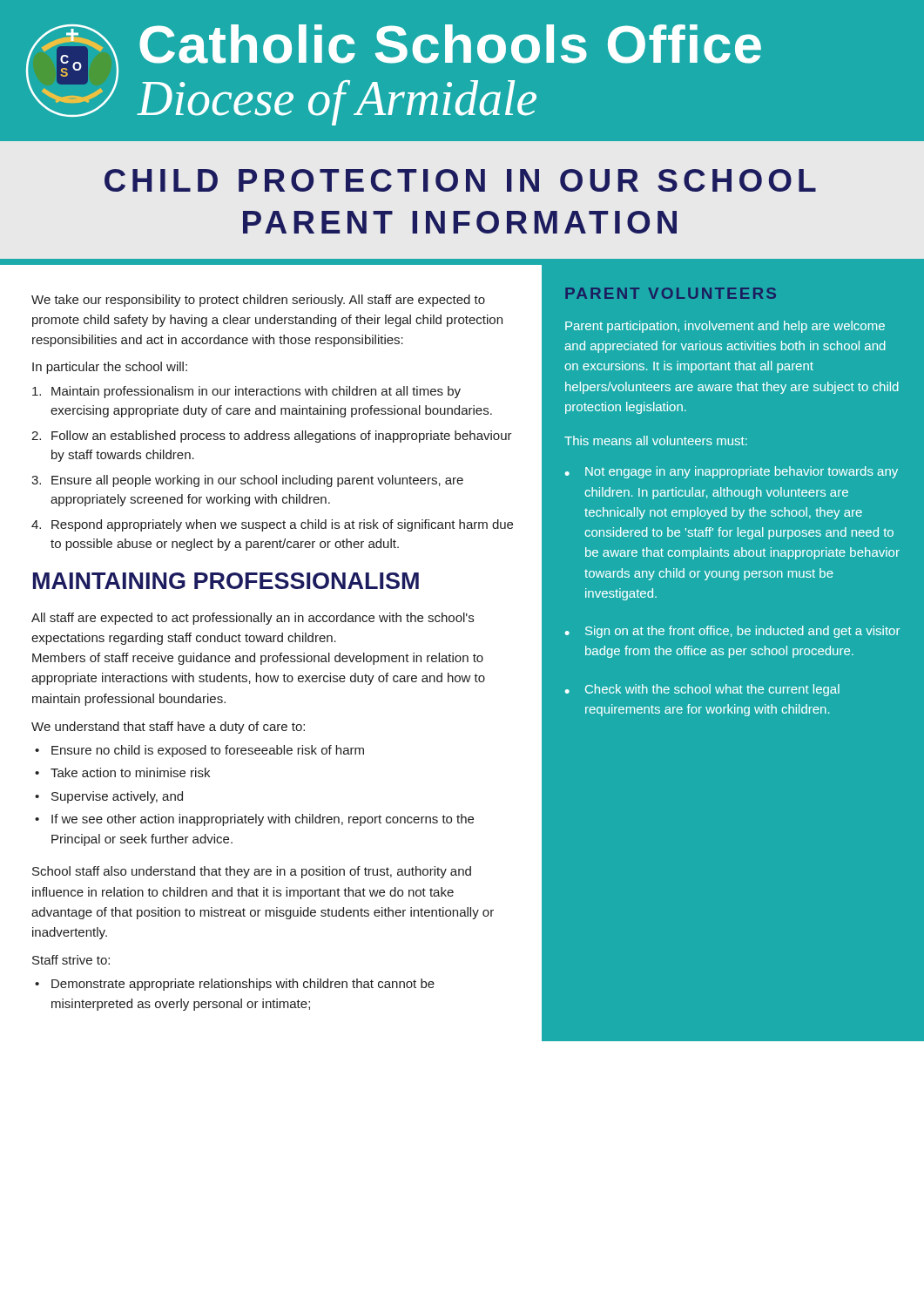Viewport: 924px width, 1307px height.
Task: Select the region starting "• Not engage in any inappropriate"
Action: coord(733,532)
